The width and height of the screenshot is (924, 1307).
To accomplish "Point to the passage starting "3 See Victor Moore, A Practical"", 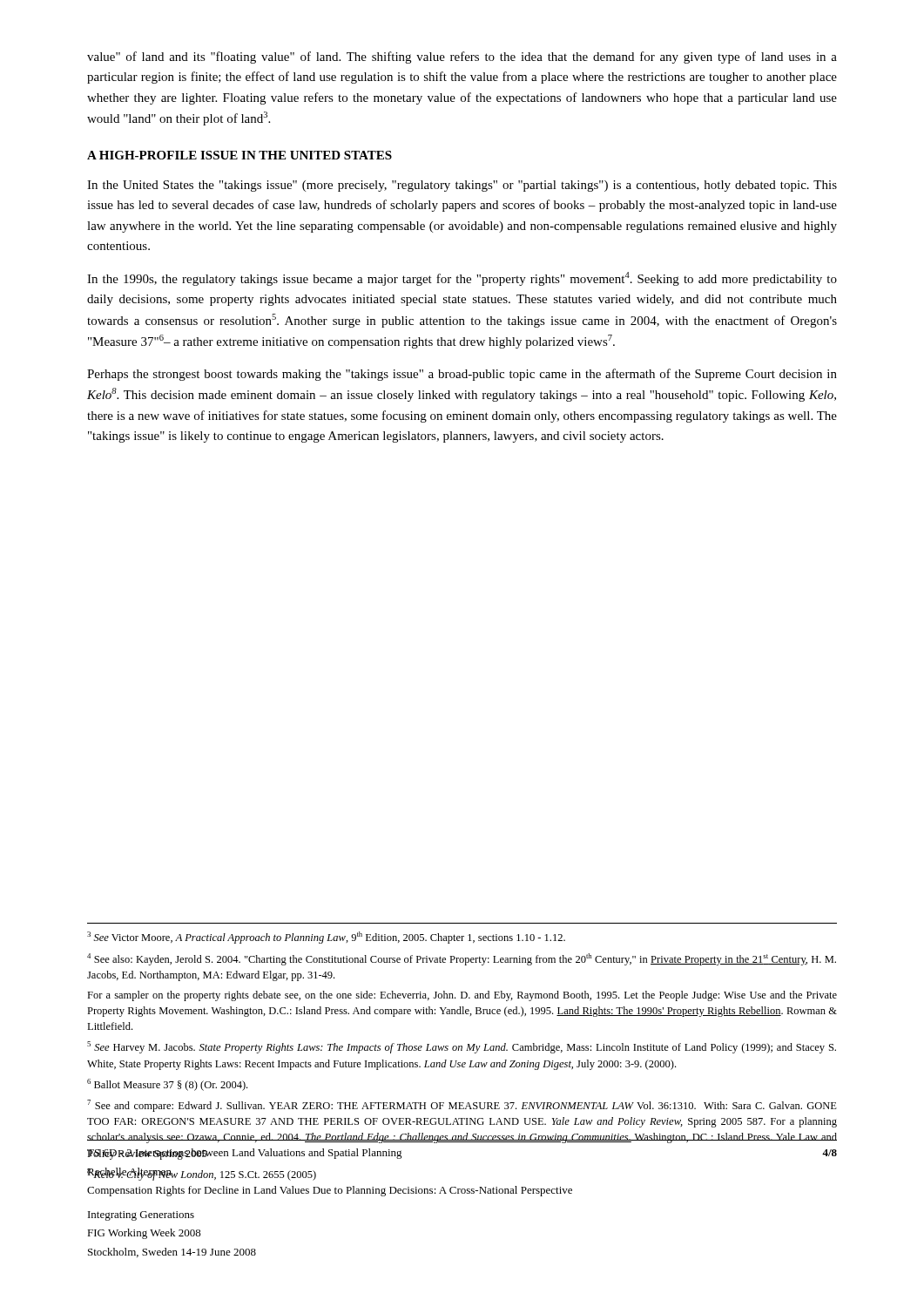I will tap(326, 937).
